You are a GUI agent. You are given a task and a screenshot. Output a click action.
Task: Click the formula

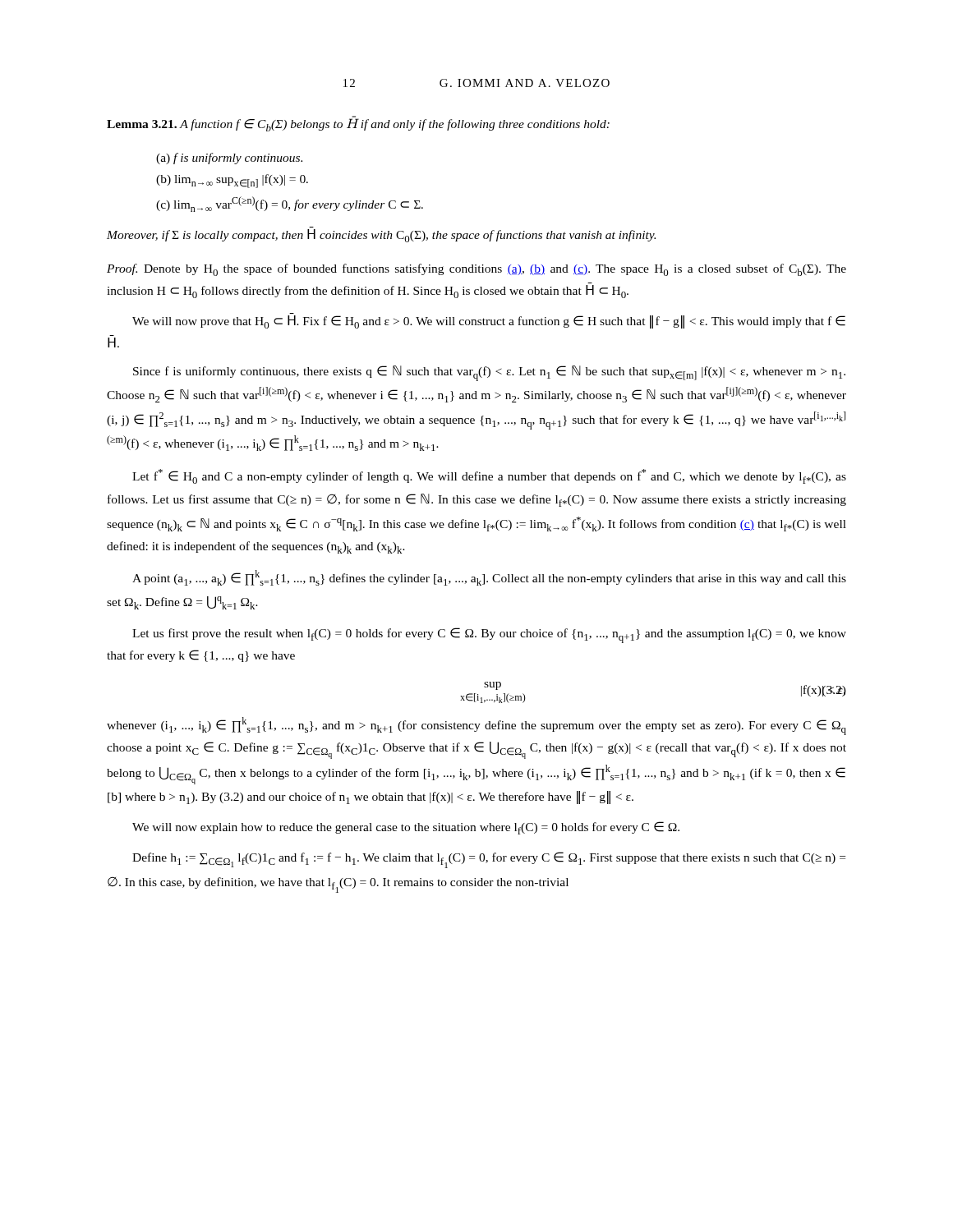point(476,690)
